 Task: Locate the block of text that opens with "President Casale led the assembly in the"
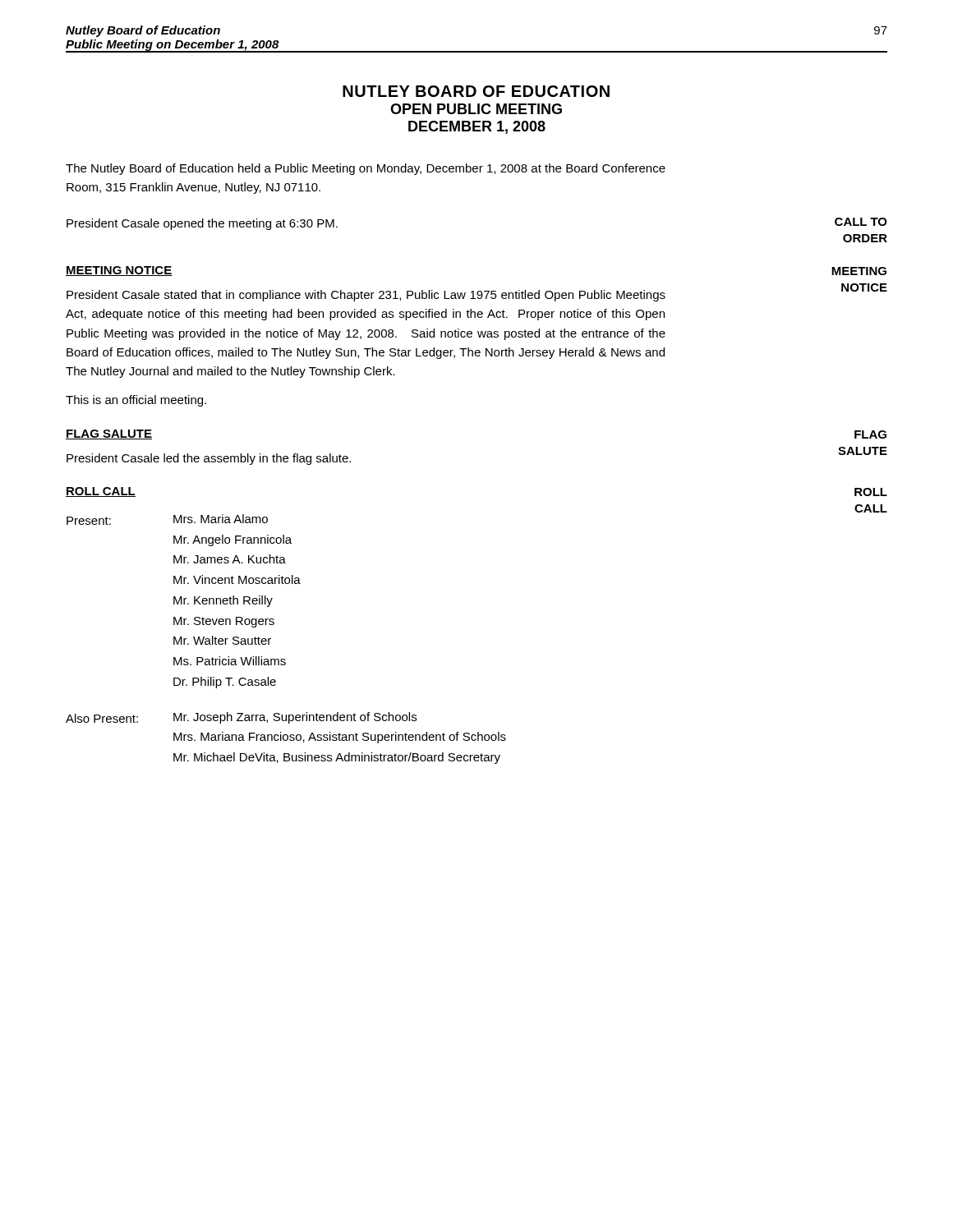(x=209, y=458)
